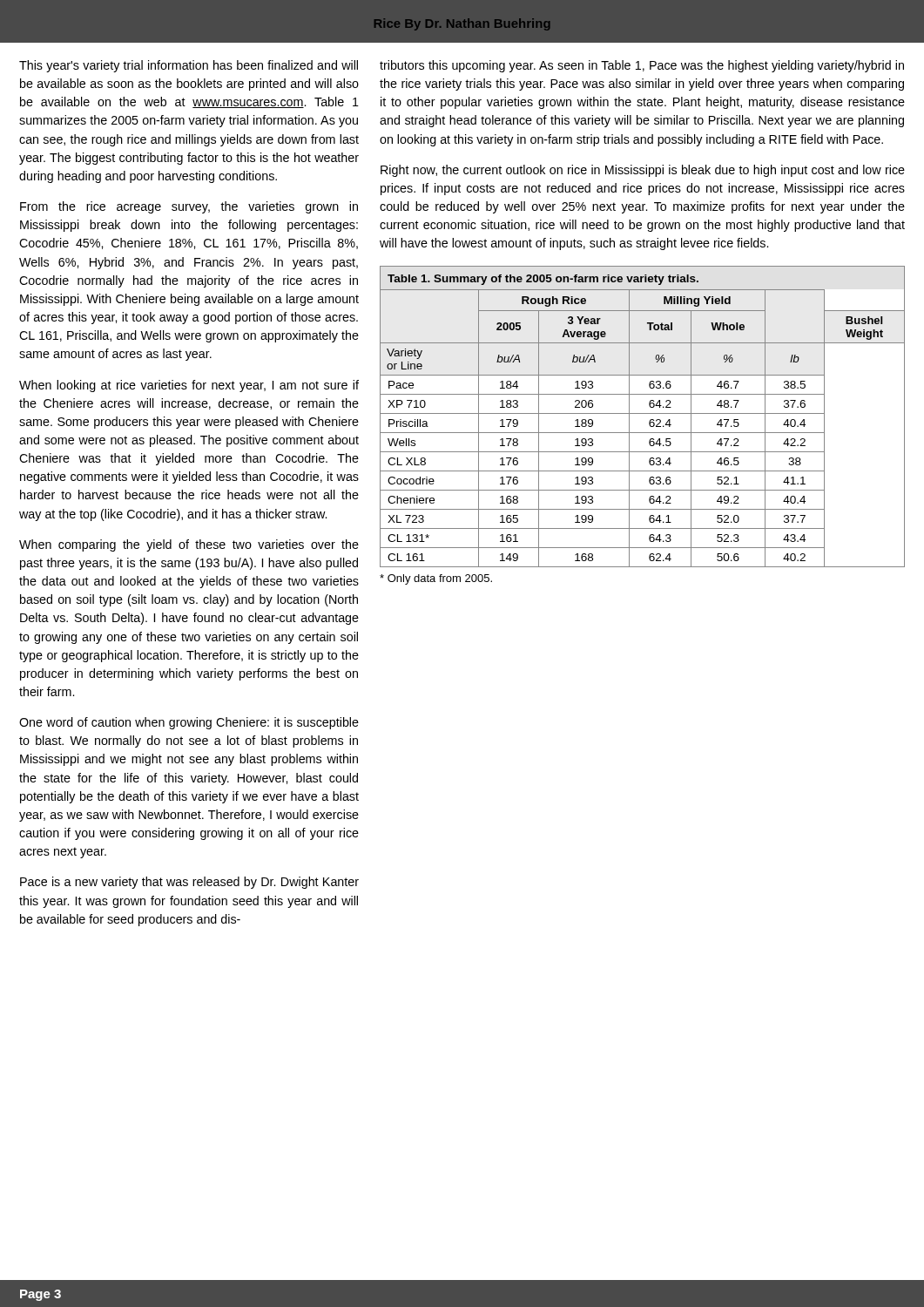The height and width of the screenshot is (1307, 924).
Task: Find the text block that reads "When comparing the yield of these"
Action: pyautogui.click(x=189, y=618)
